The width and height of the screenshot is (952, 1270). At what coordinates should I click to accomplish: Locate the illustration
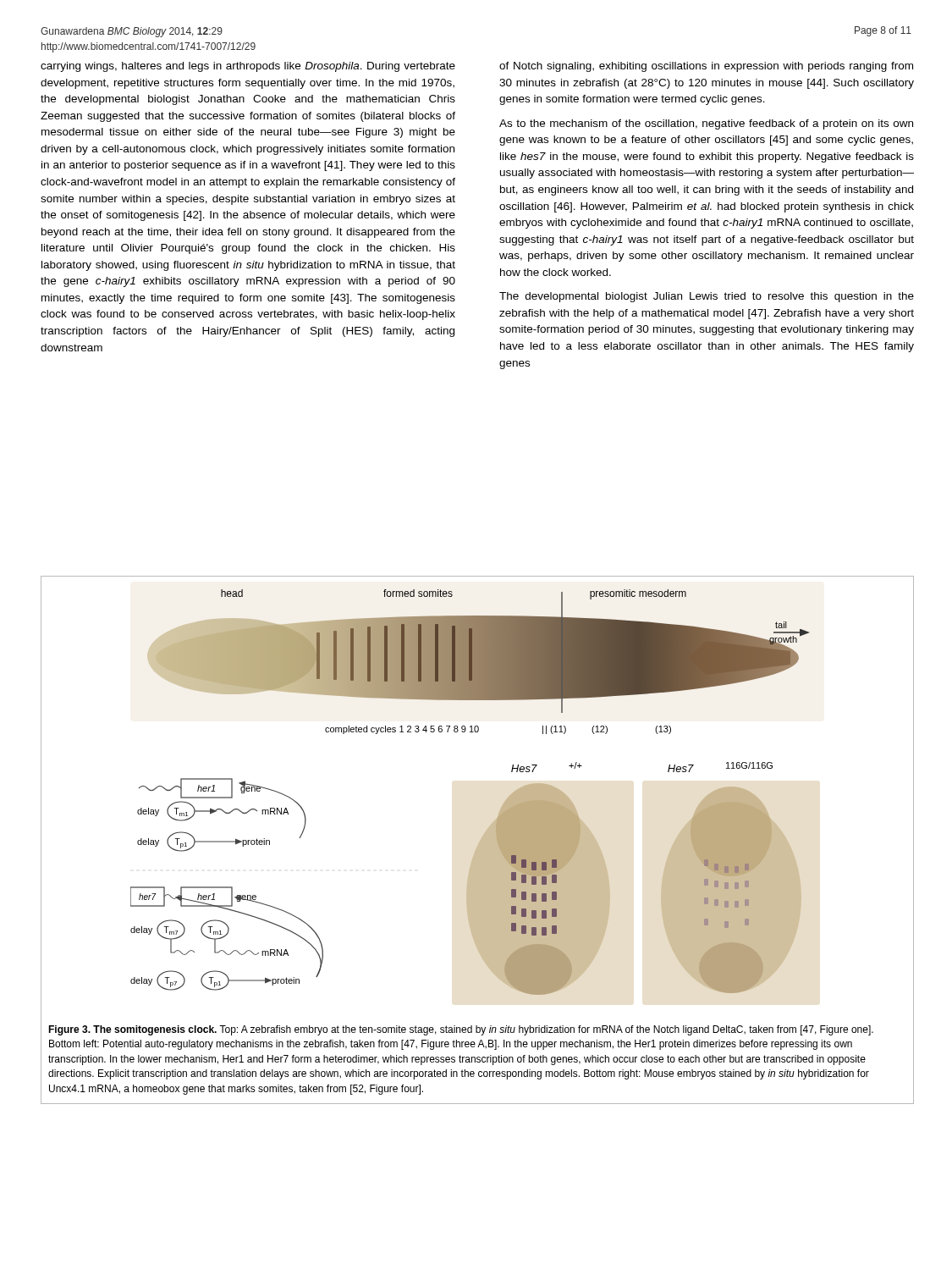click(477, 840)
